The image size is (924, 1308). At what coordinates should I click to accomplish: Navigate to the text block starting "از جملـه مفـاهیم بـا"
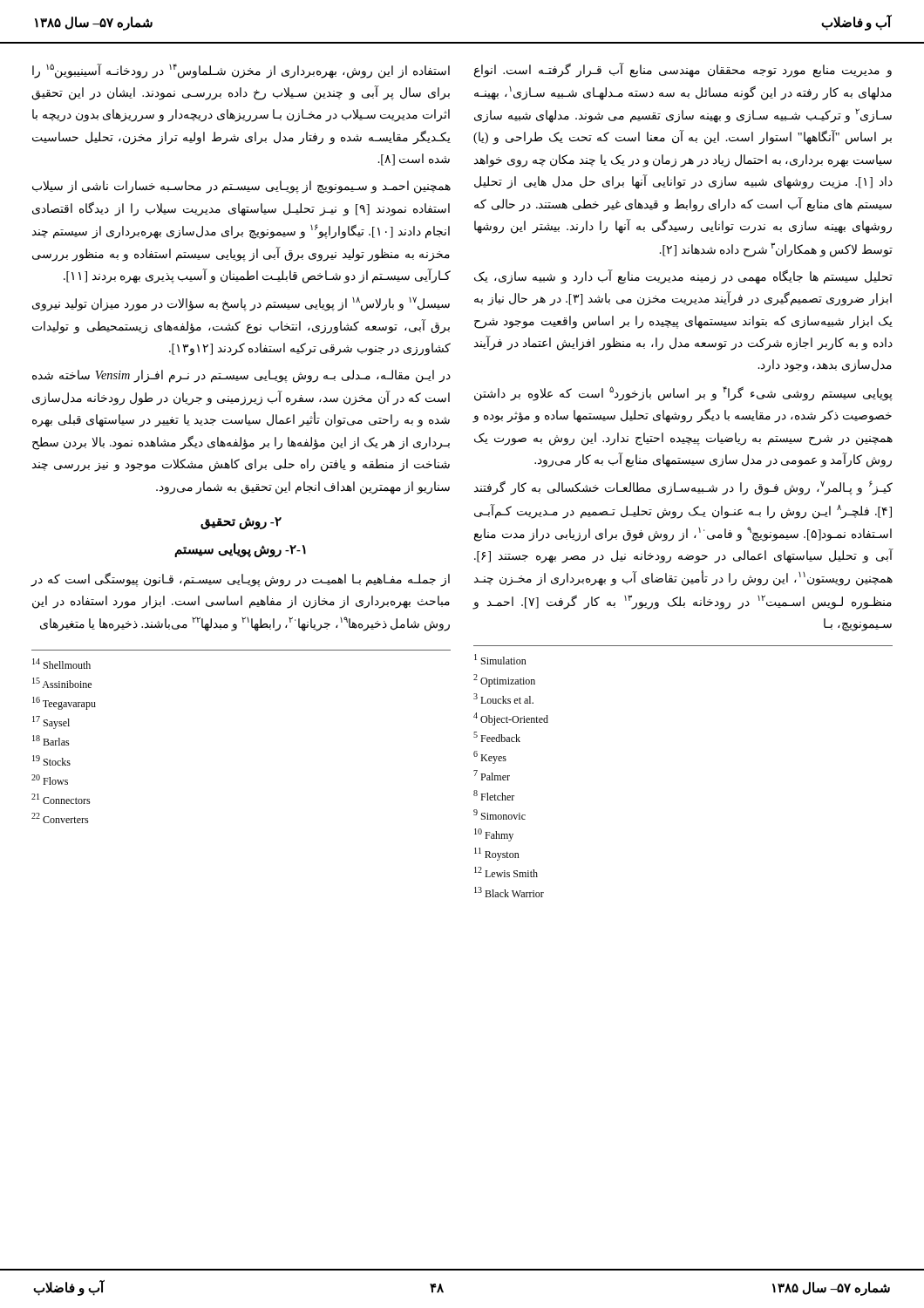pos(241,602)
